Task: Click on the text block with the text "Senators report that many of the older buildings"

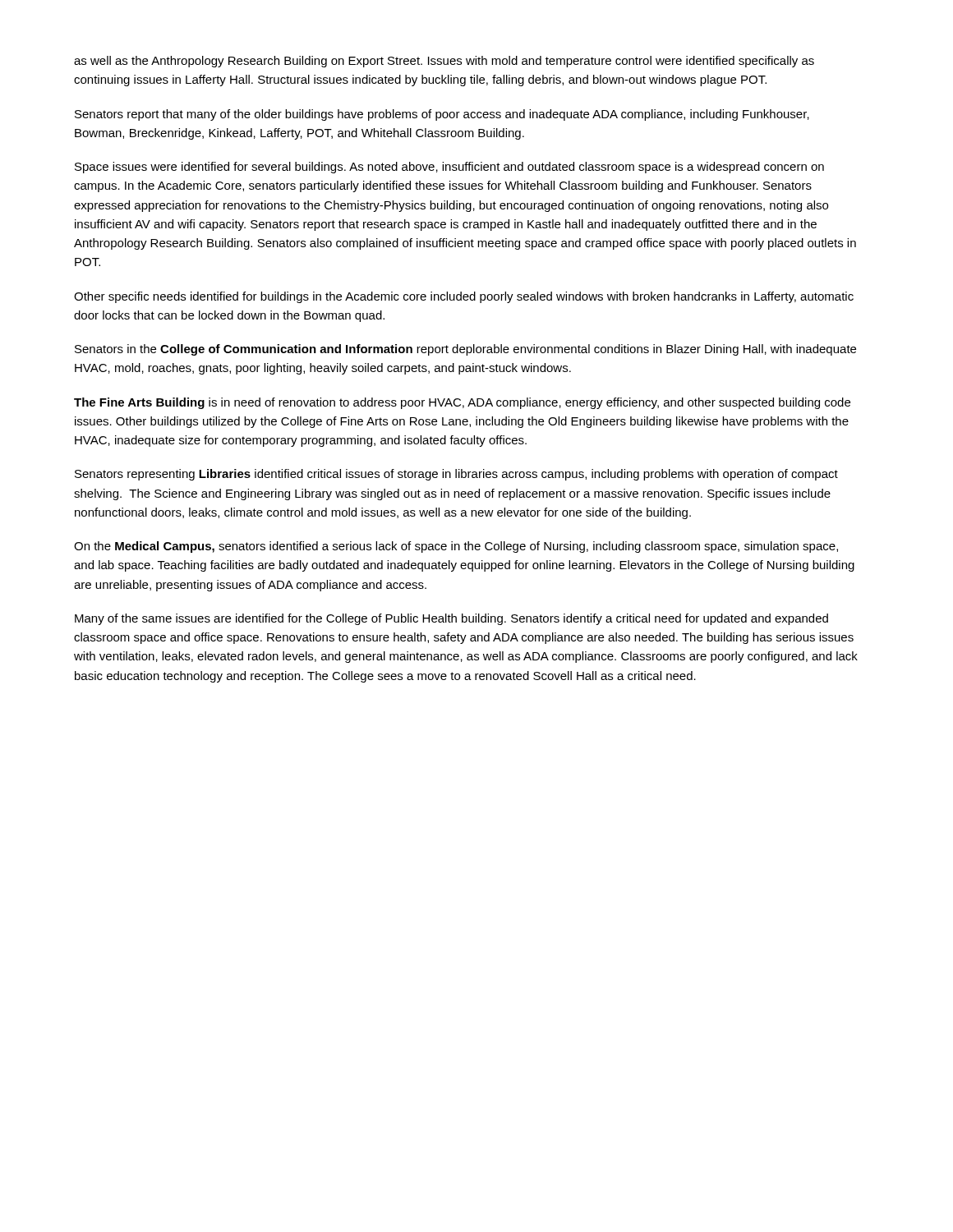Action: (442, 123)
